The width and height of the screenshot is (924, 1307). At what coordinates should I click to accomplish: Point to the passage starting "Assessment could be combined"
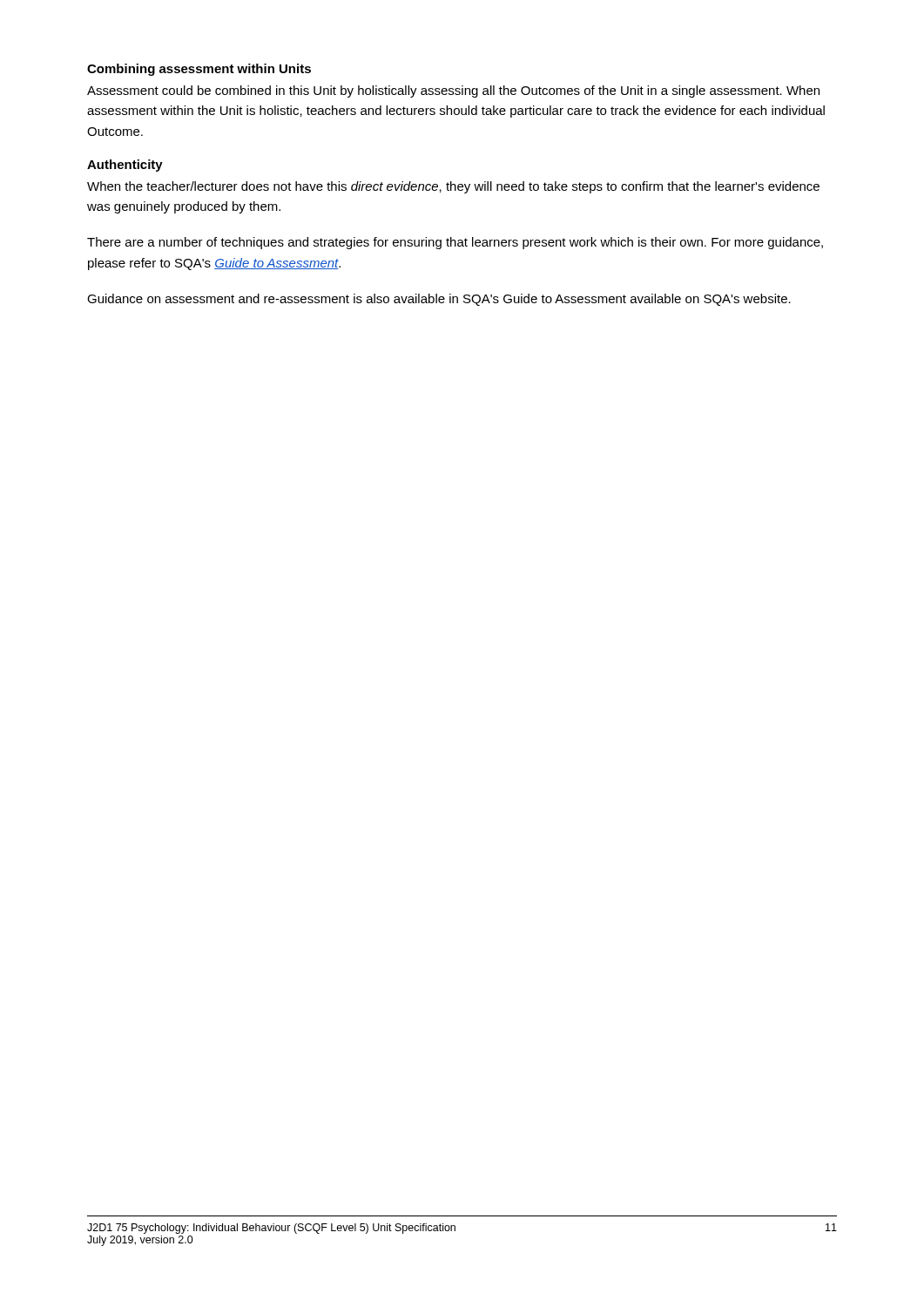(456, 110)
